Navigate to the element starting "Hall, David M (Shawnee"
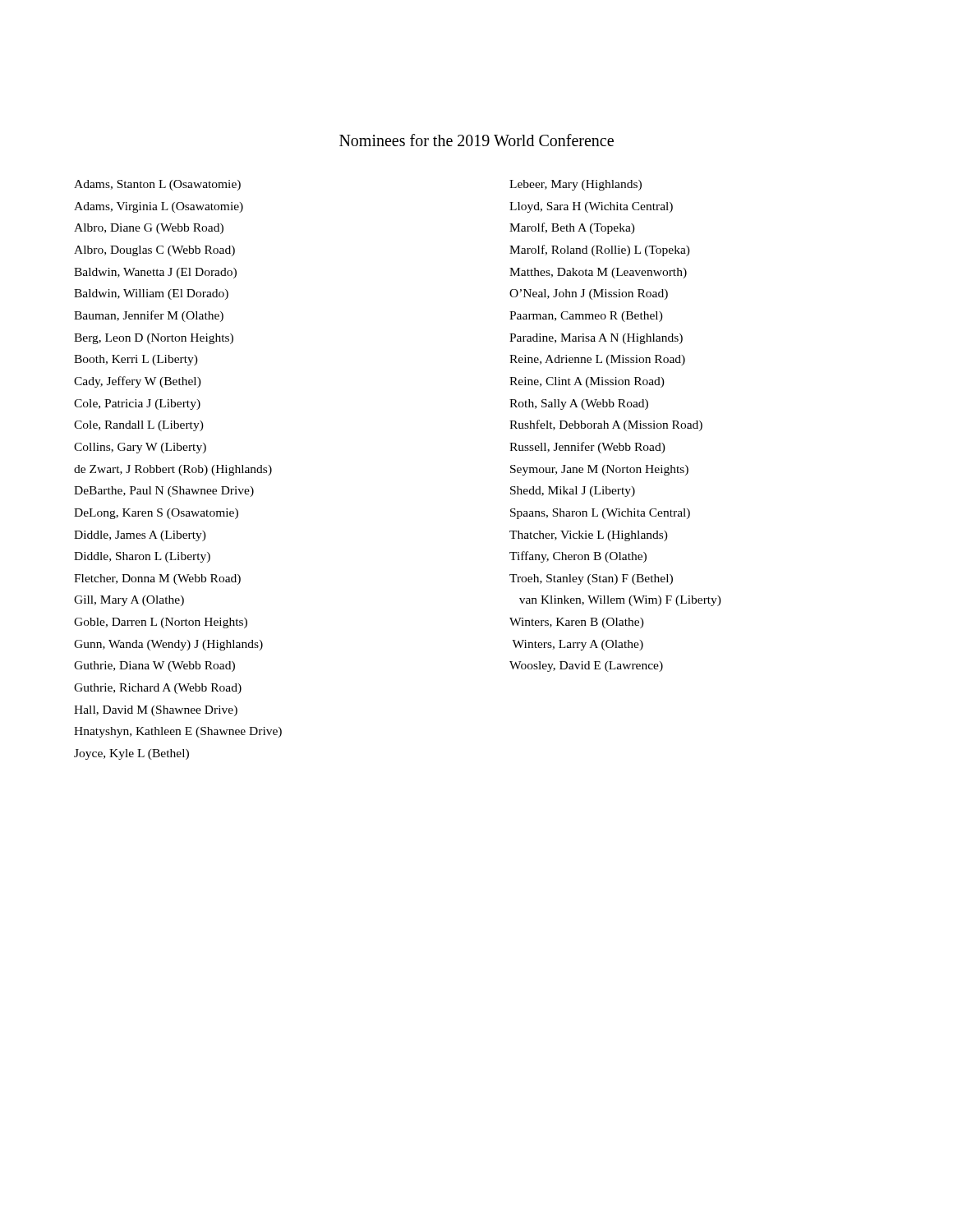 pos(156,709)
